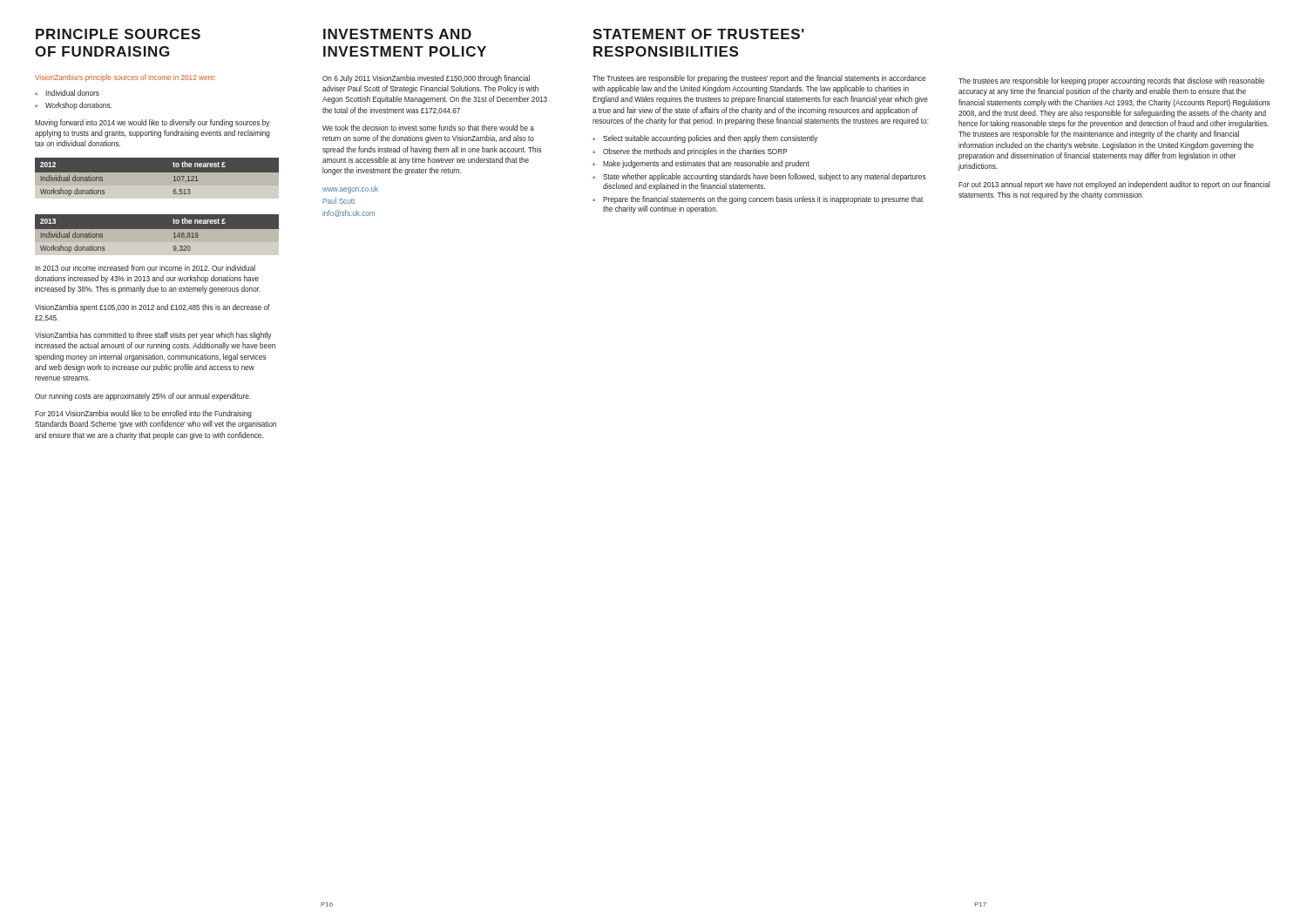Screen dimensions: 924x1307
Task: Navigate to the element starting "State whether applicable accounting standards"
Action: [x=764, y=182]
